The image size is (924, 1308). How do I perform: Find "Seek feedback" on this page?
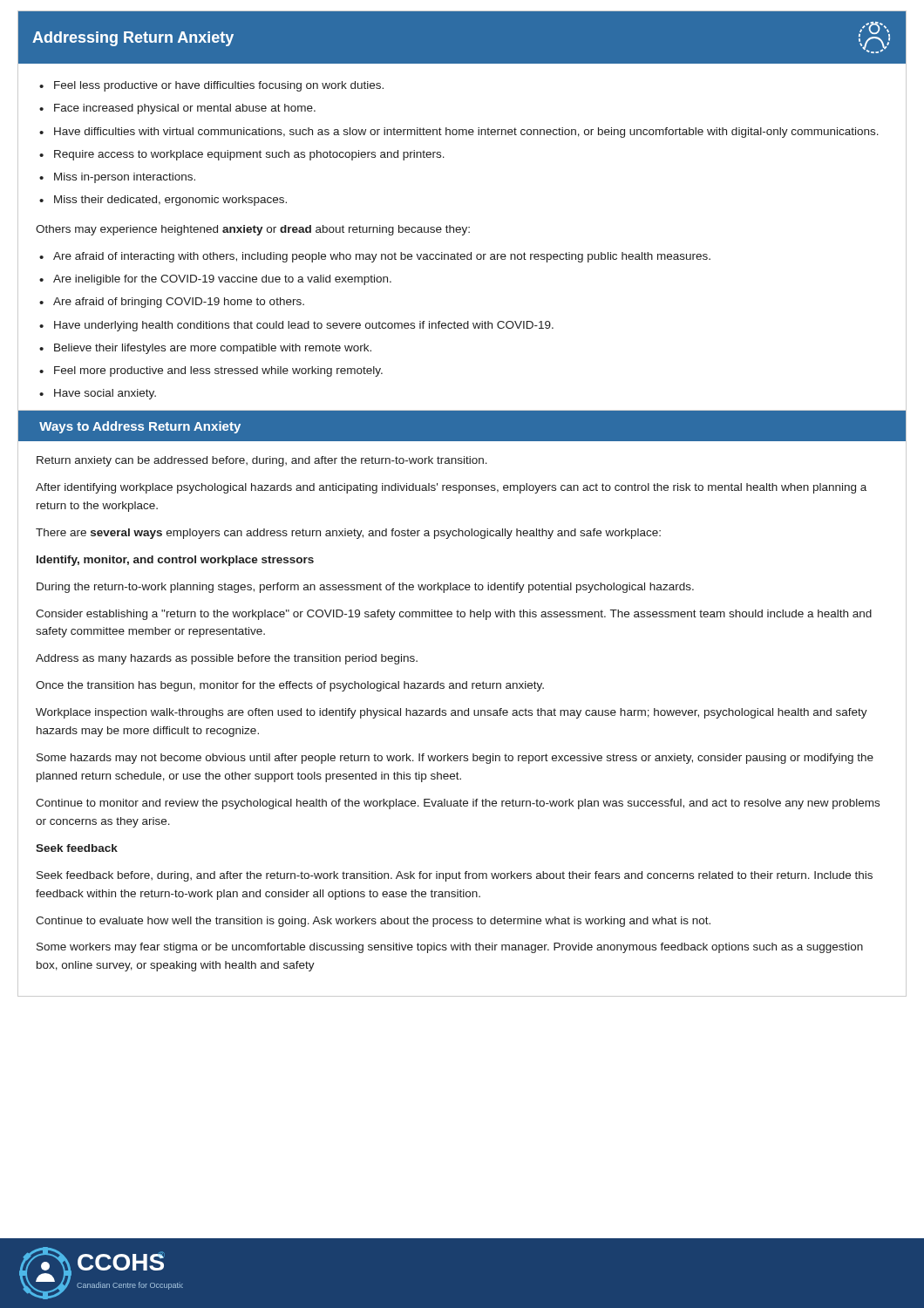coord(77,848)
